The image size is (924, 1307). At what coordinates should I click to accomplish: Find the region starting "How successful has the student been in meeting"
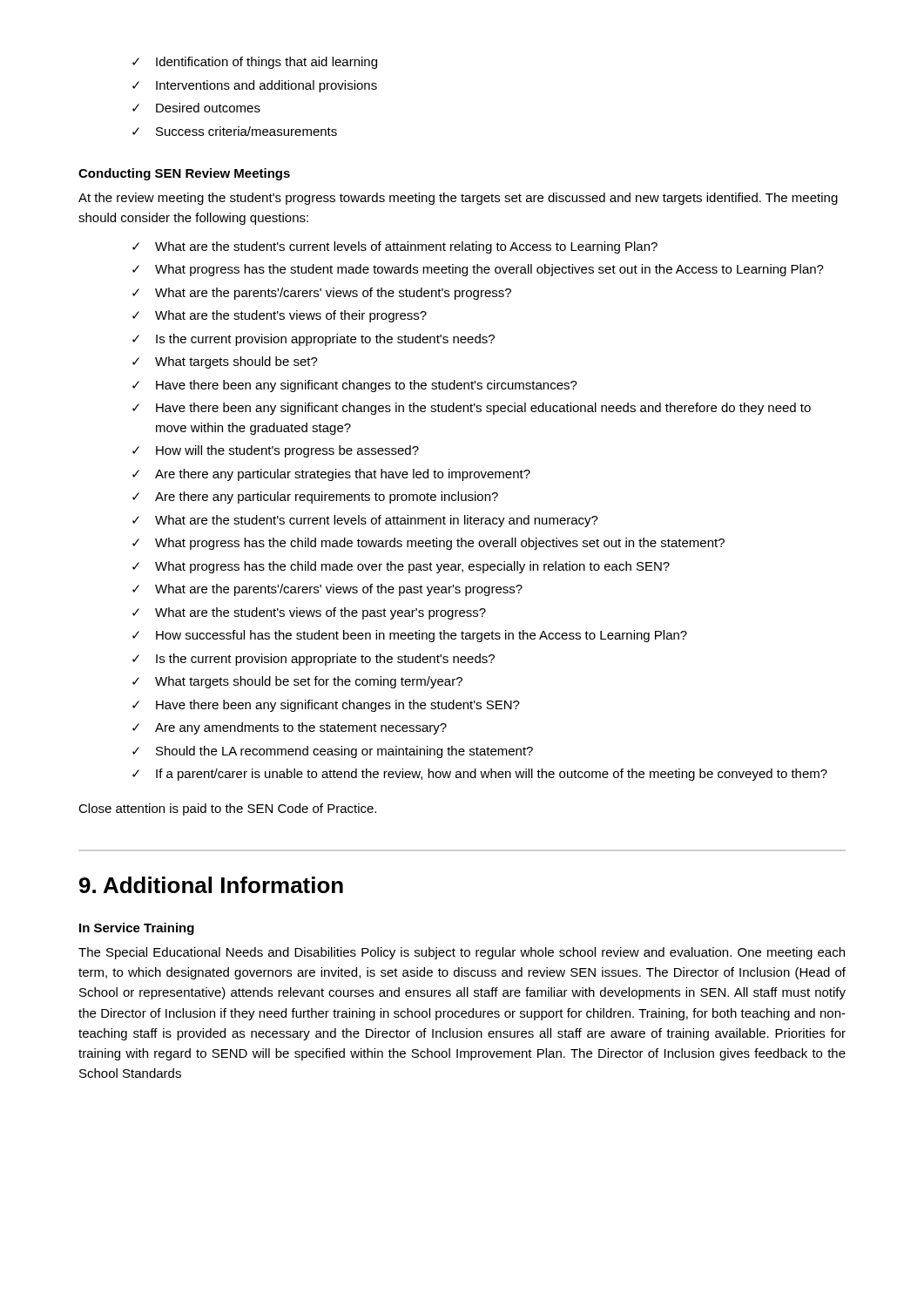(488, 635)
